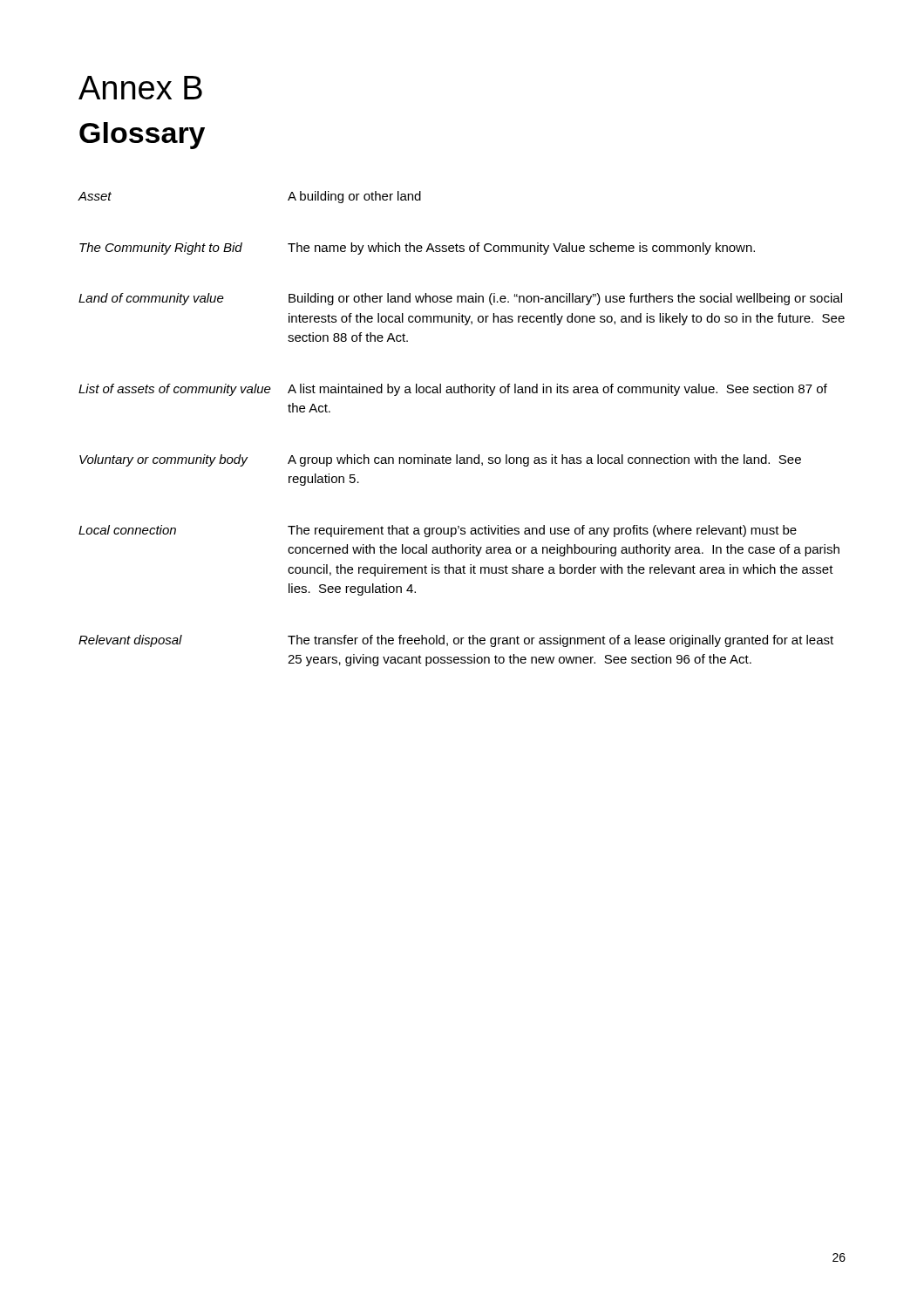
Task: Locate a table
Action: point(462,444)
